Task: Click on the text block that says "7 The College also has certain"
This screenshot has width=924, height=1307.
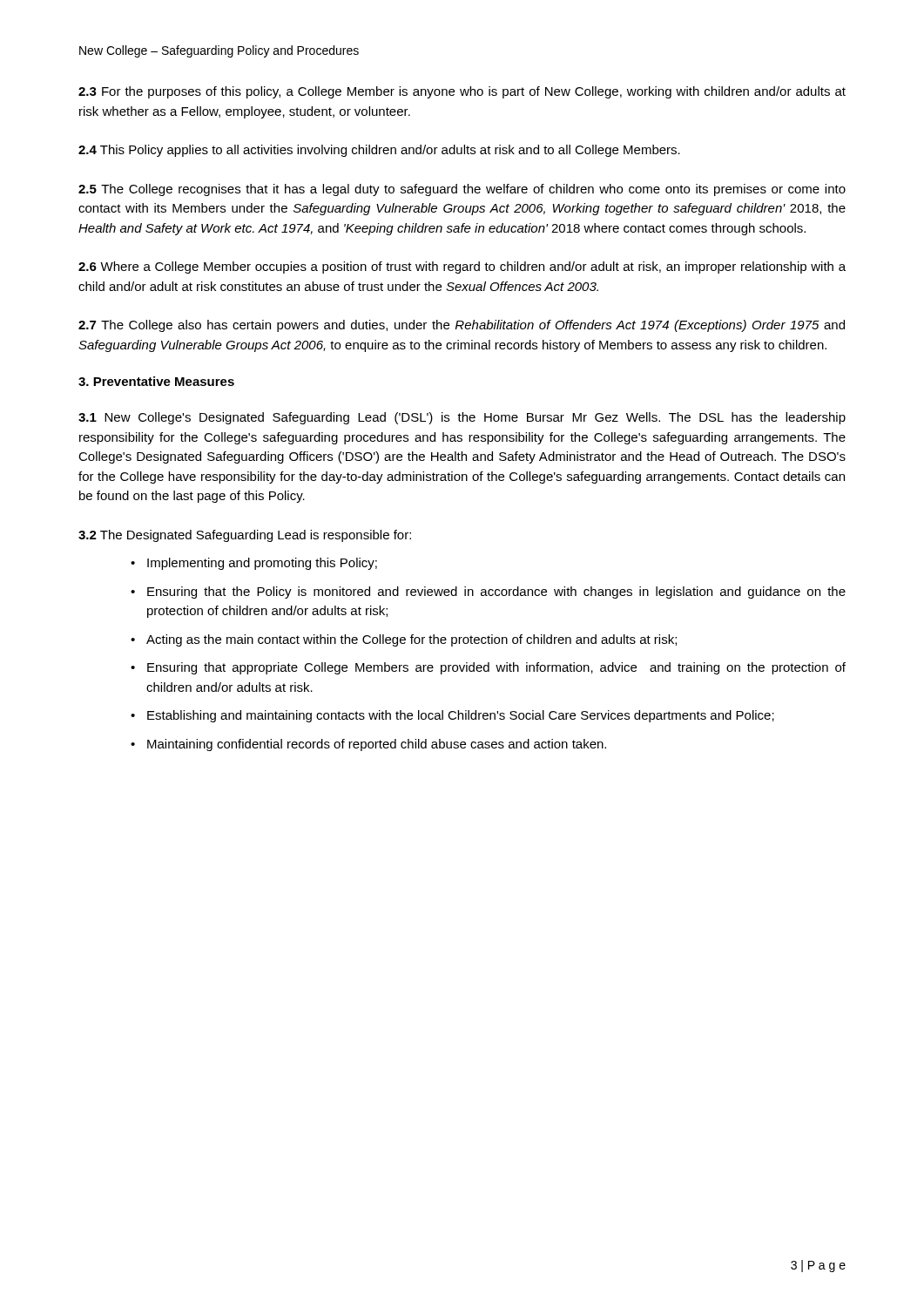Action: [x=462, y=334]
